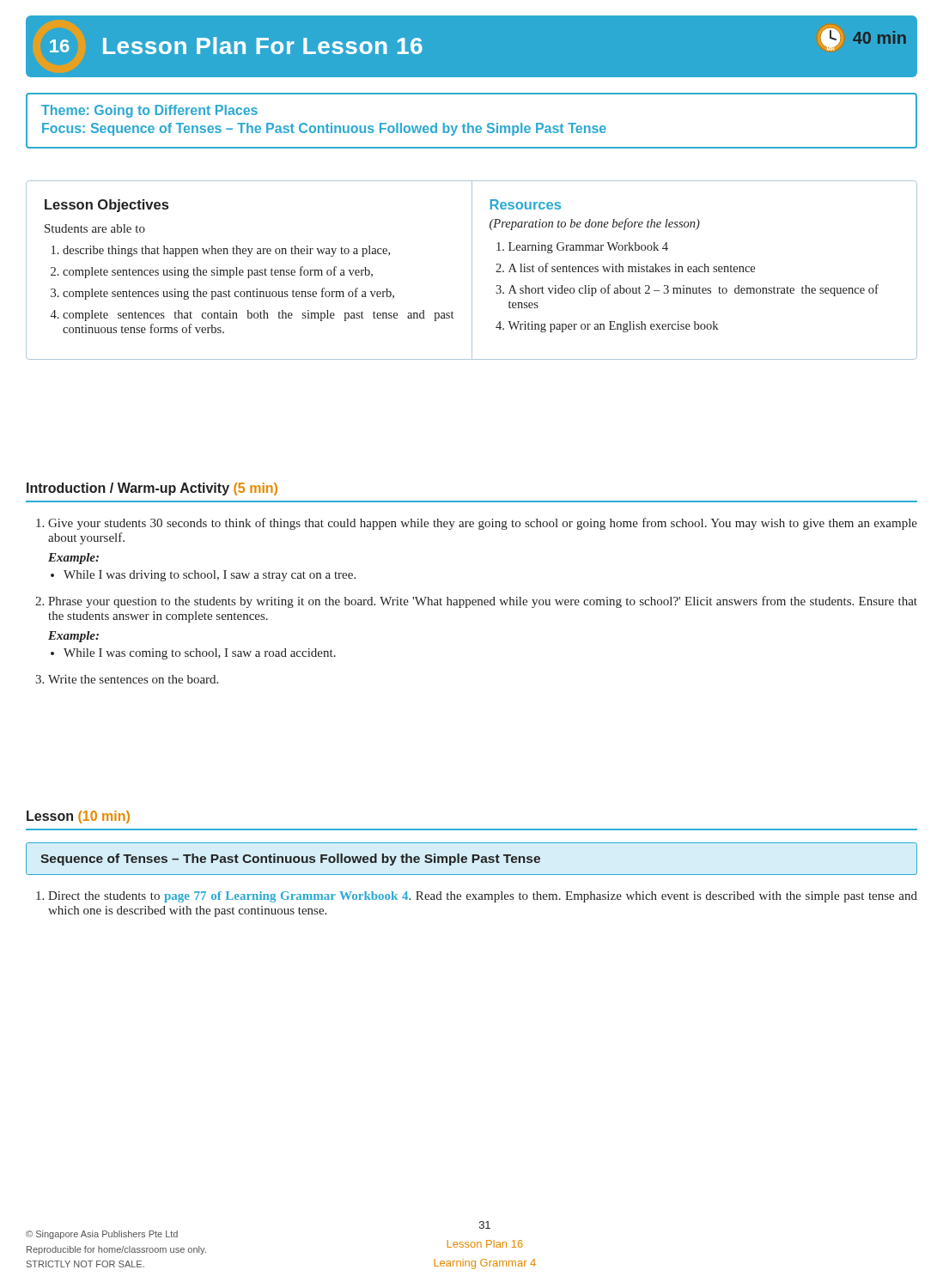Point to the region starting "Write the sentences on"

134,679
